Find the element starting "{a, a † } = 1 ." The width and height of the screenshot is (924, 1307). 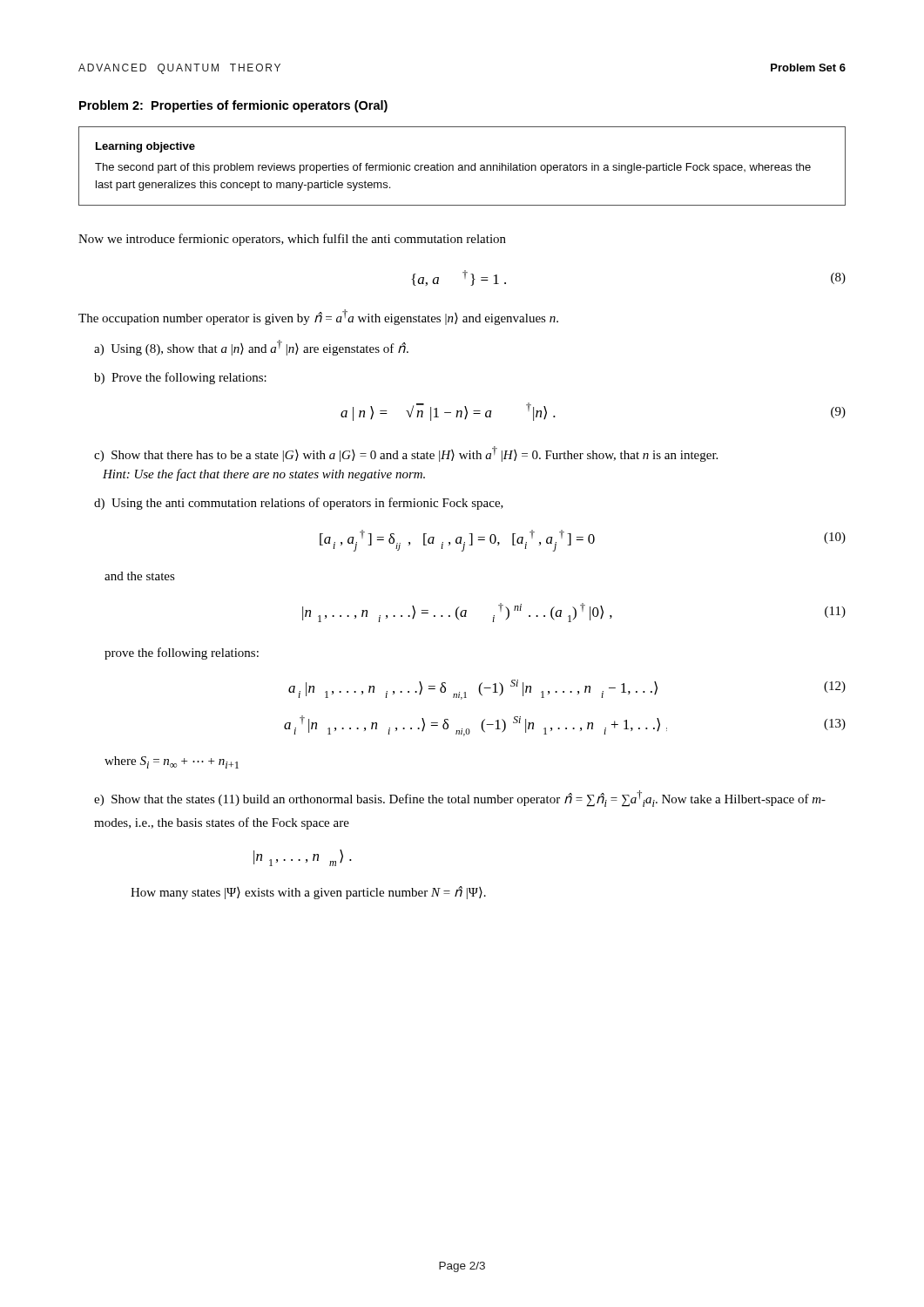pyautogui.click(x=488, y=277)
